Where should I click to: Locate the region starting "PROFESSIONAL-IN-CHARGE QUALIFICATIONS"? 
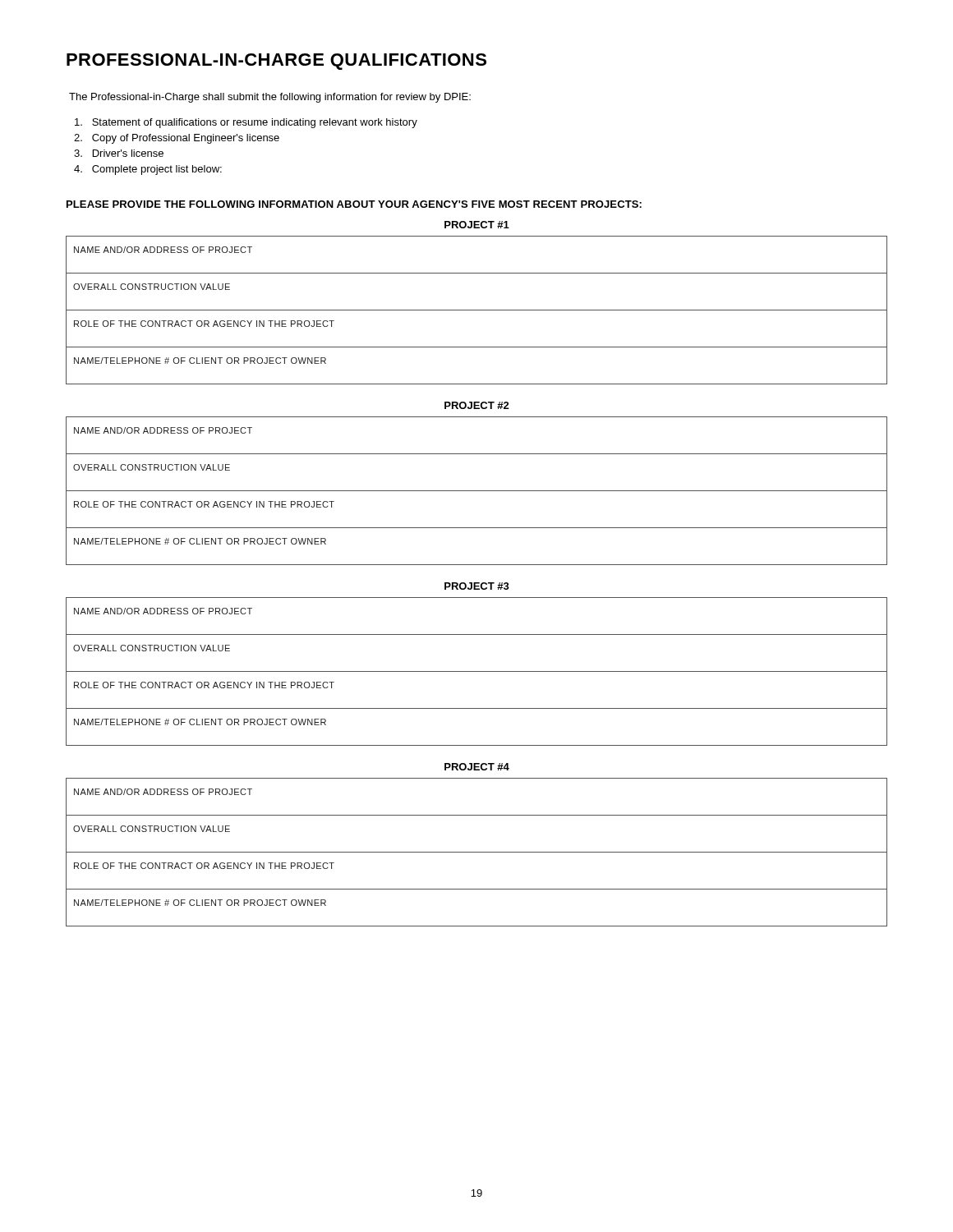coord(277,60)
